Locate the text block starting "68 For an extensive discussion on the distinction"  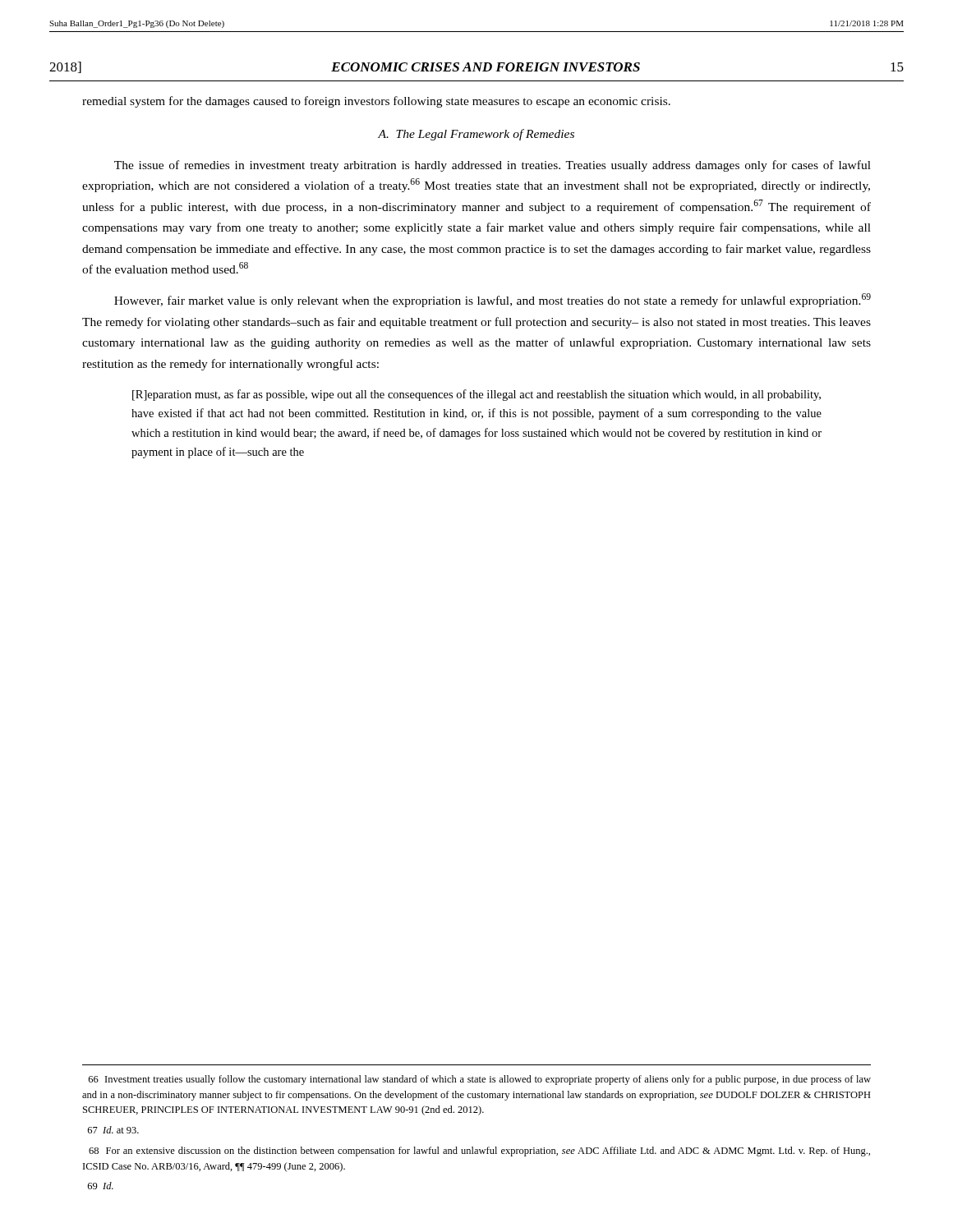476,1158
